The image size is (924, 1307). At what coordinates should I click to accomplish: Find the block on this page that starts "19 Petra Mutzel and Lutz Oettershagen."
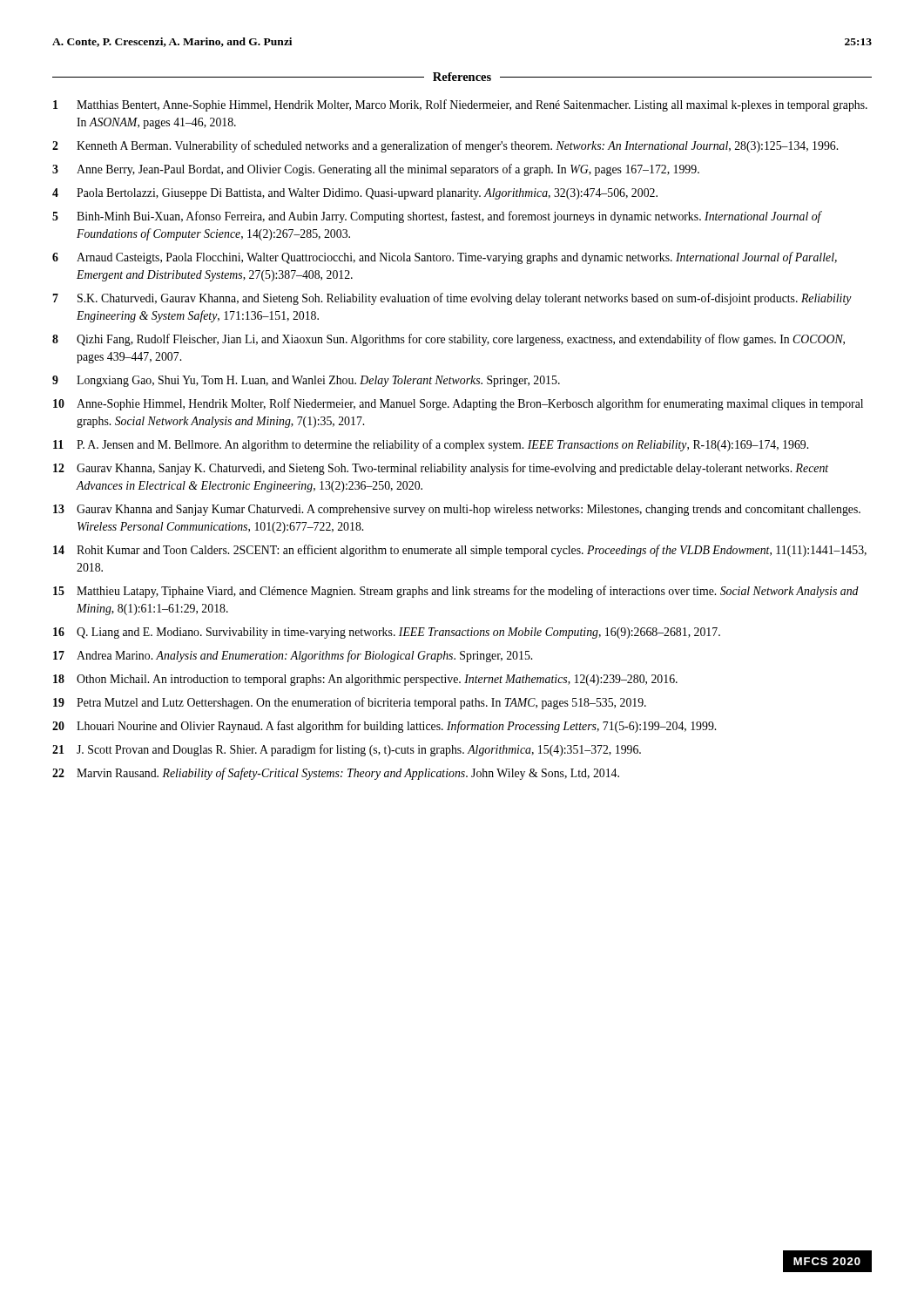[462, 703]
